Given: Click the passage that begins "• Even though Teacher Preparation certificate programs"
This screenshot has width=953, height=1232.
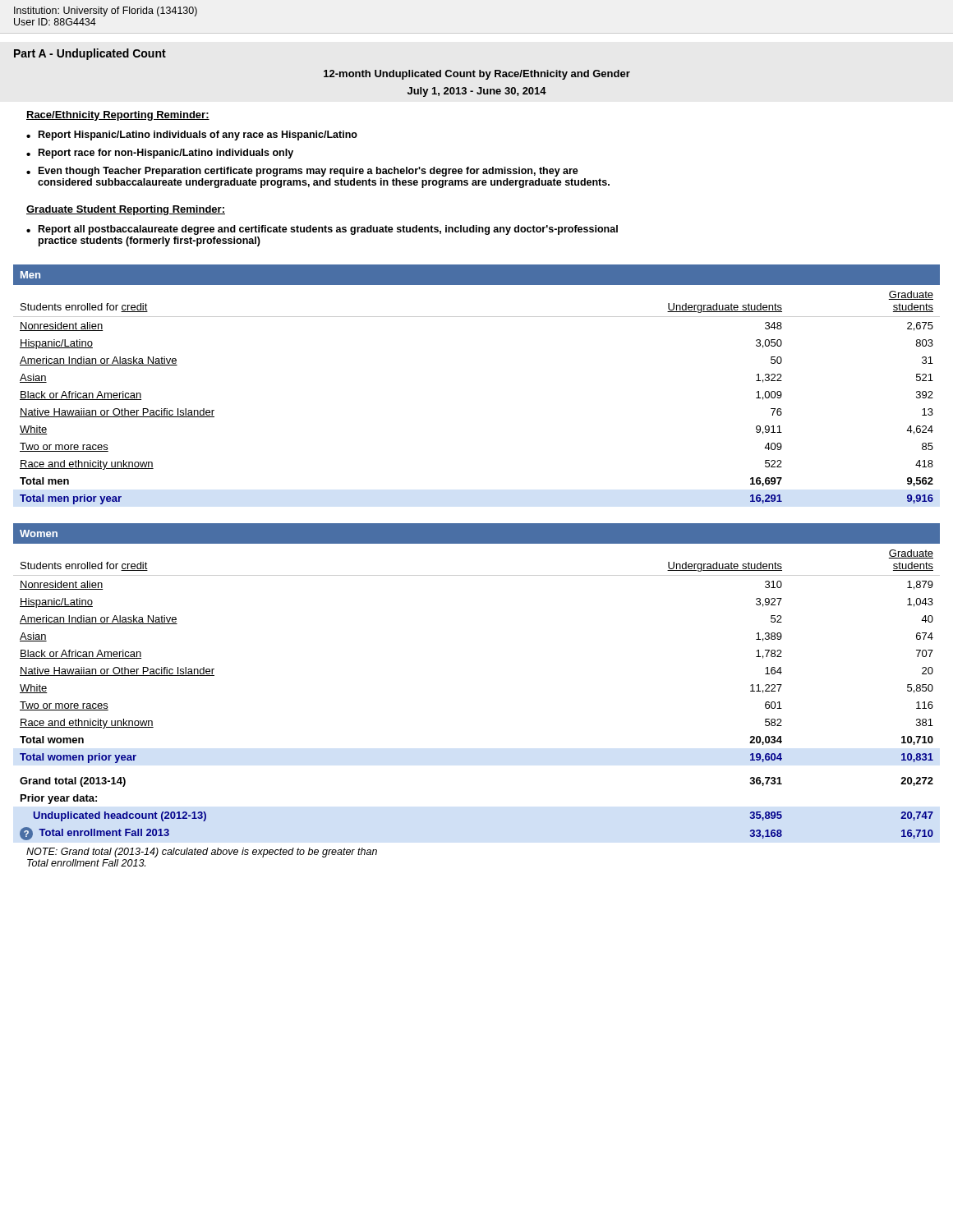Looking at the screenshot, I should [x=476, y=177].
